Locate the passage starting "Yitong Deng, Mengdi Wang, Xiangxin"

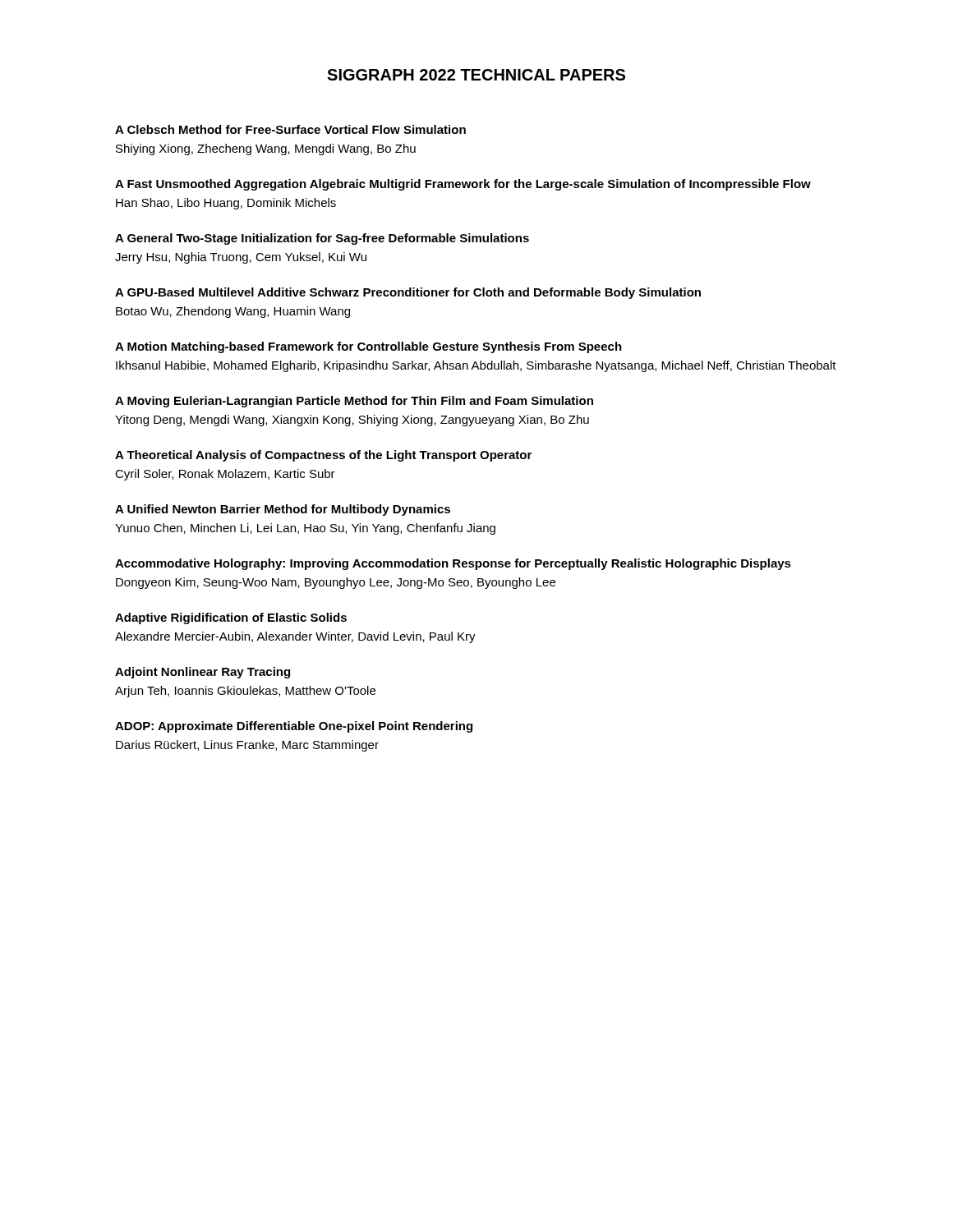(352, 419)
